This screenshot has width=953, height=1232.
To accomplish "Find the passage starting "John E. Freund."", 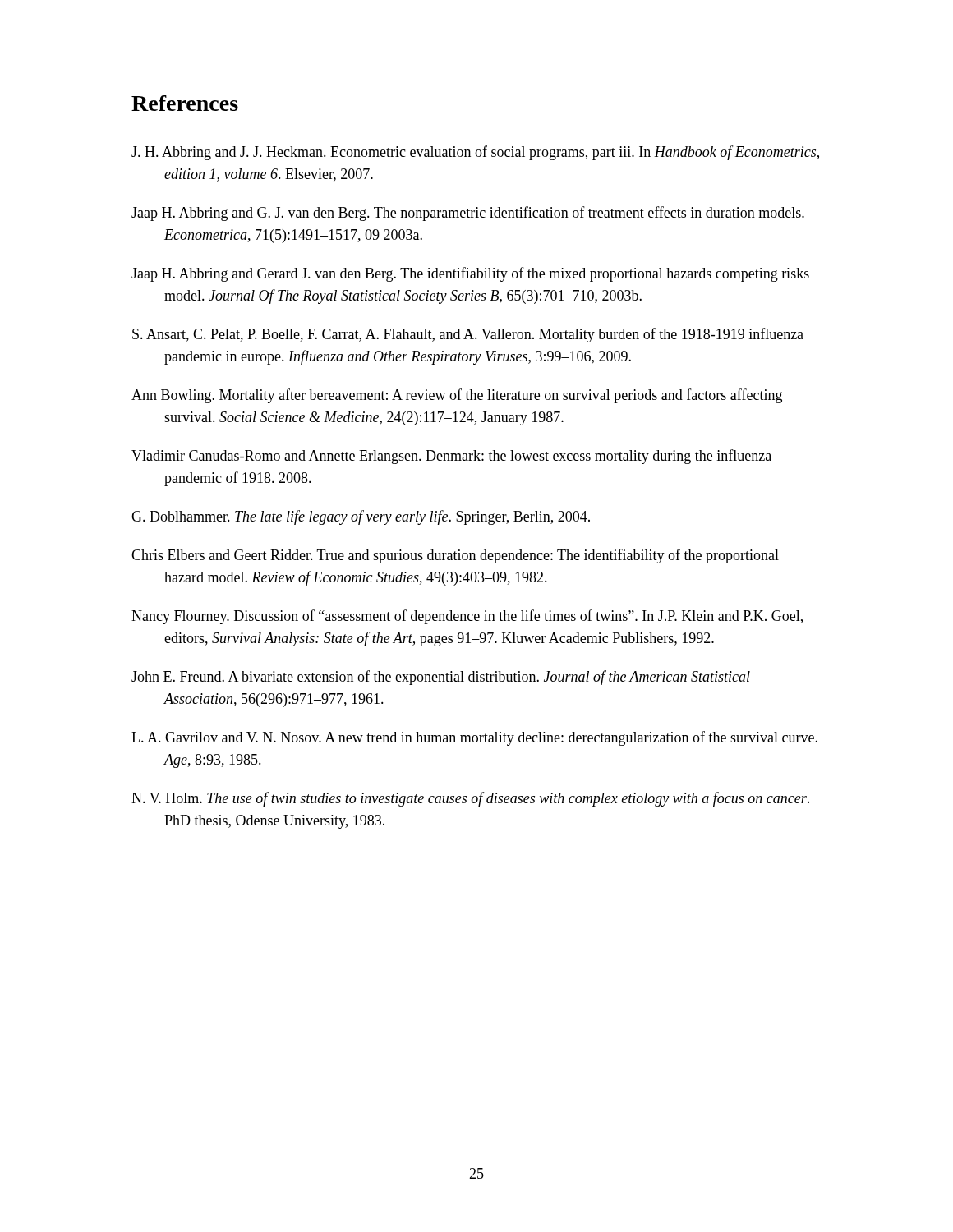I will point(441,688).
